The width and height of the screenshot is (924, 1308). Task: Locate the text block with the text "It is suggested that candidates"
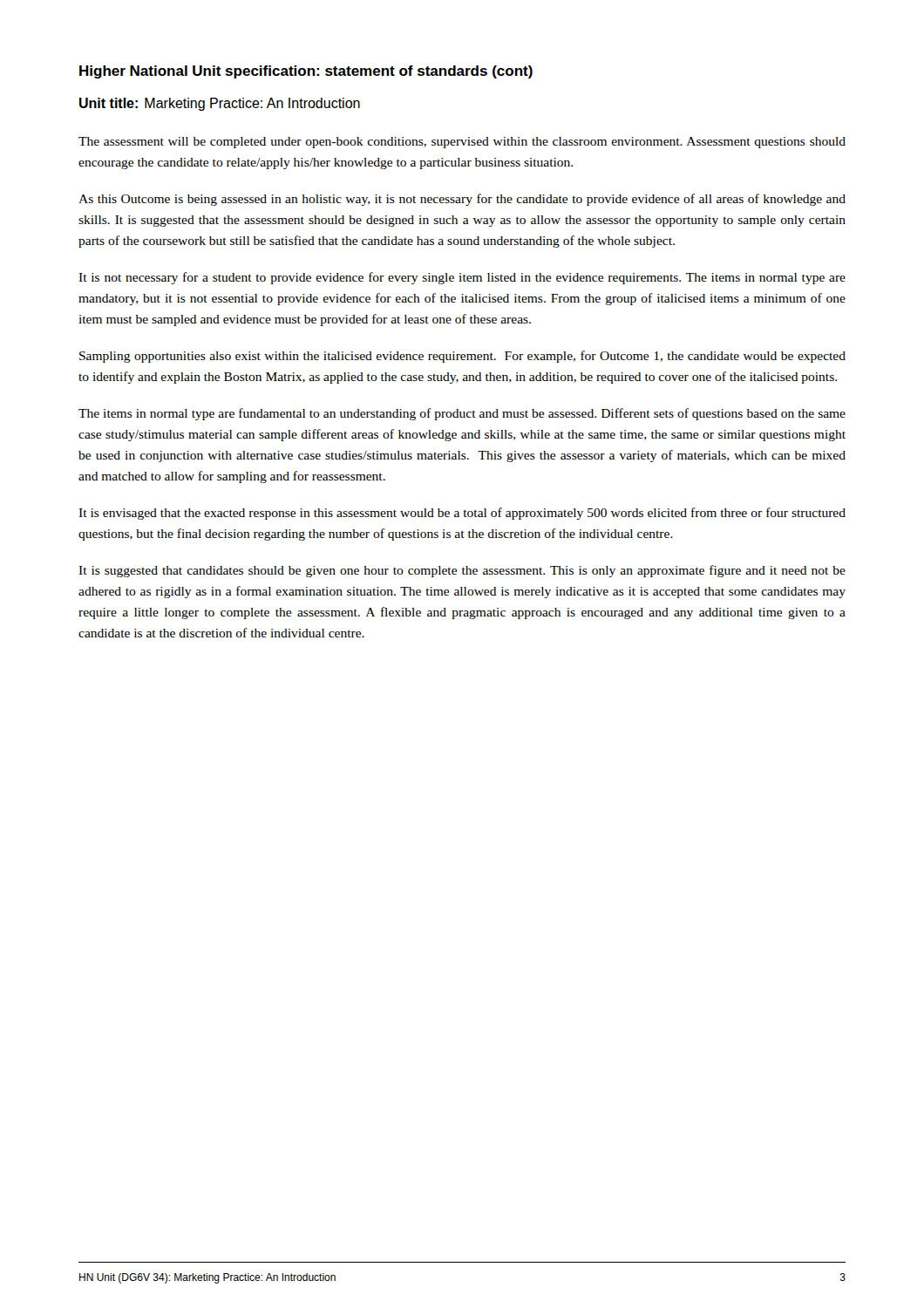tap(462, 601)
